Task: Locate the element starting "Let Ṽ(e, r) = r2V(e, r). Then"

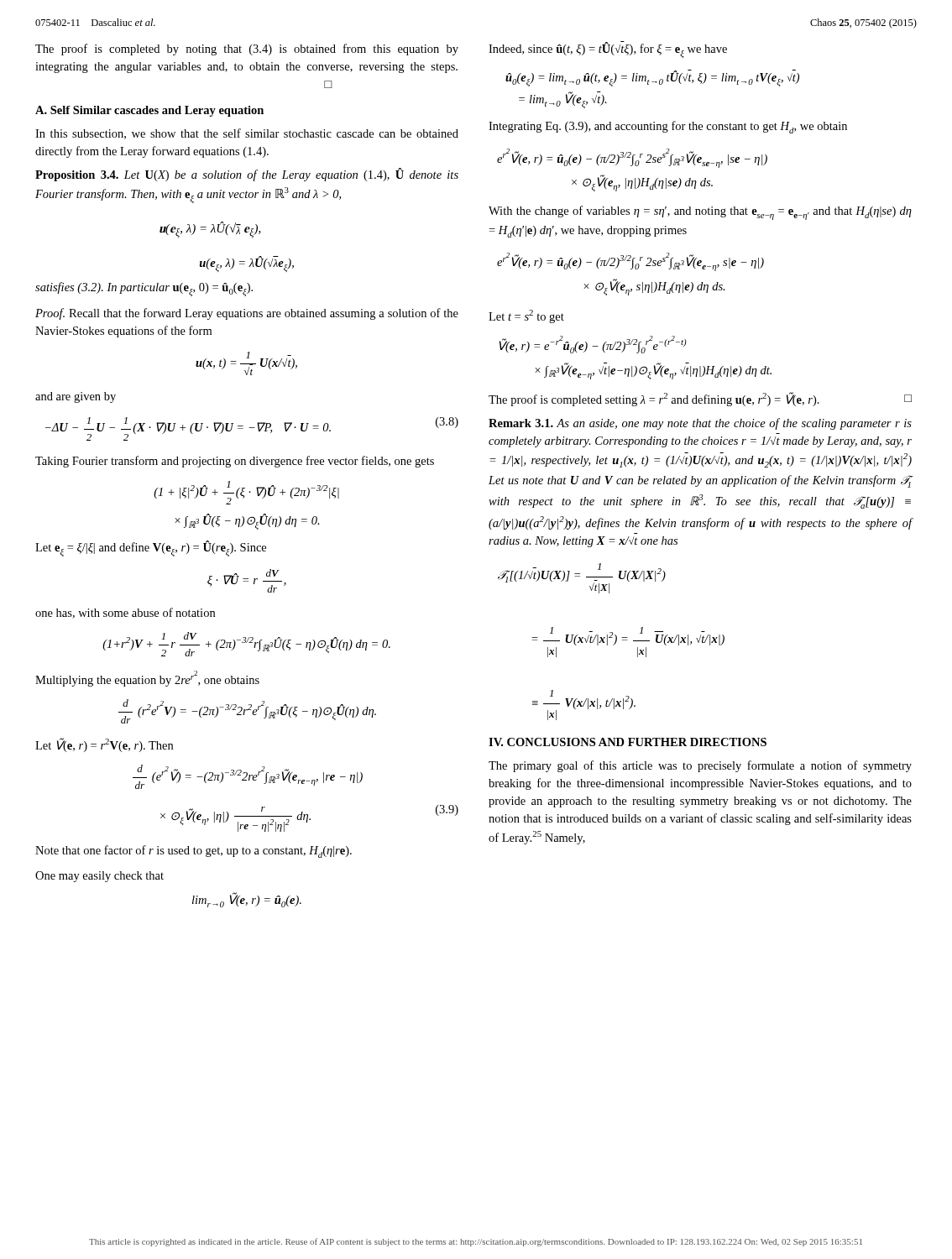Action: 104,745
